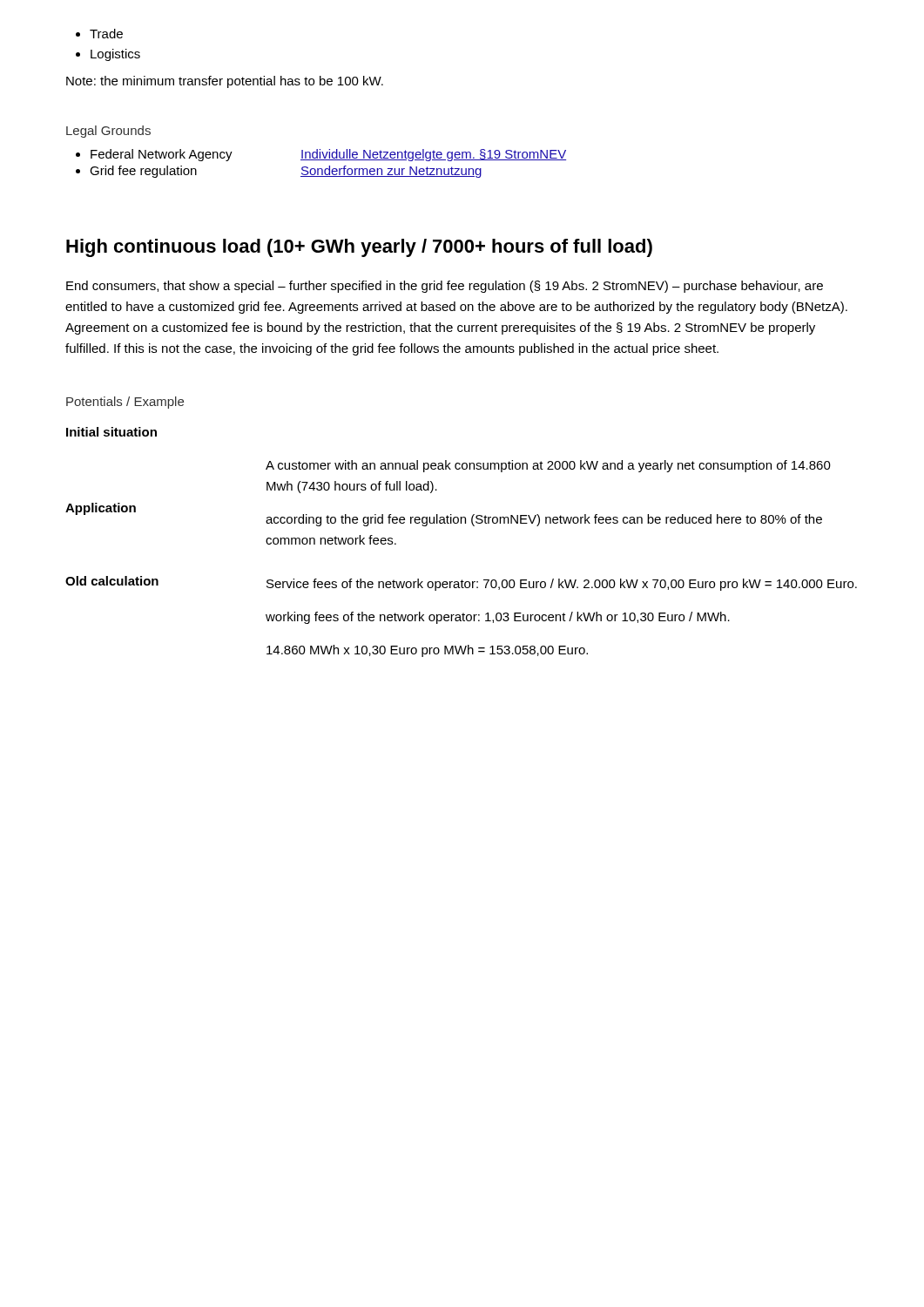924x1307 pixels.
Task: Find the region starting "Note: the minimum transfer potential has"
Action: click(x=225, y=81)
